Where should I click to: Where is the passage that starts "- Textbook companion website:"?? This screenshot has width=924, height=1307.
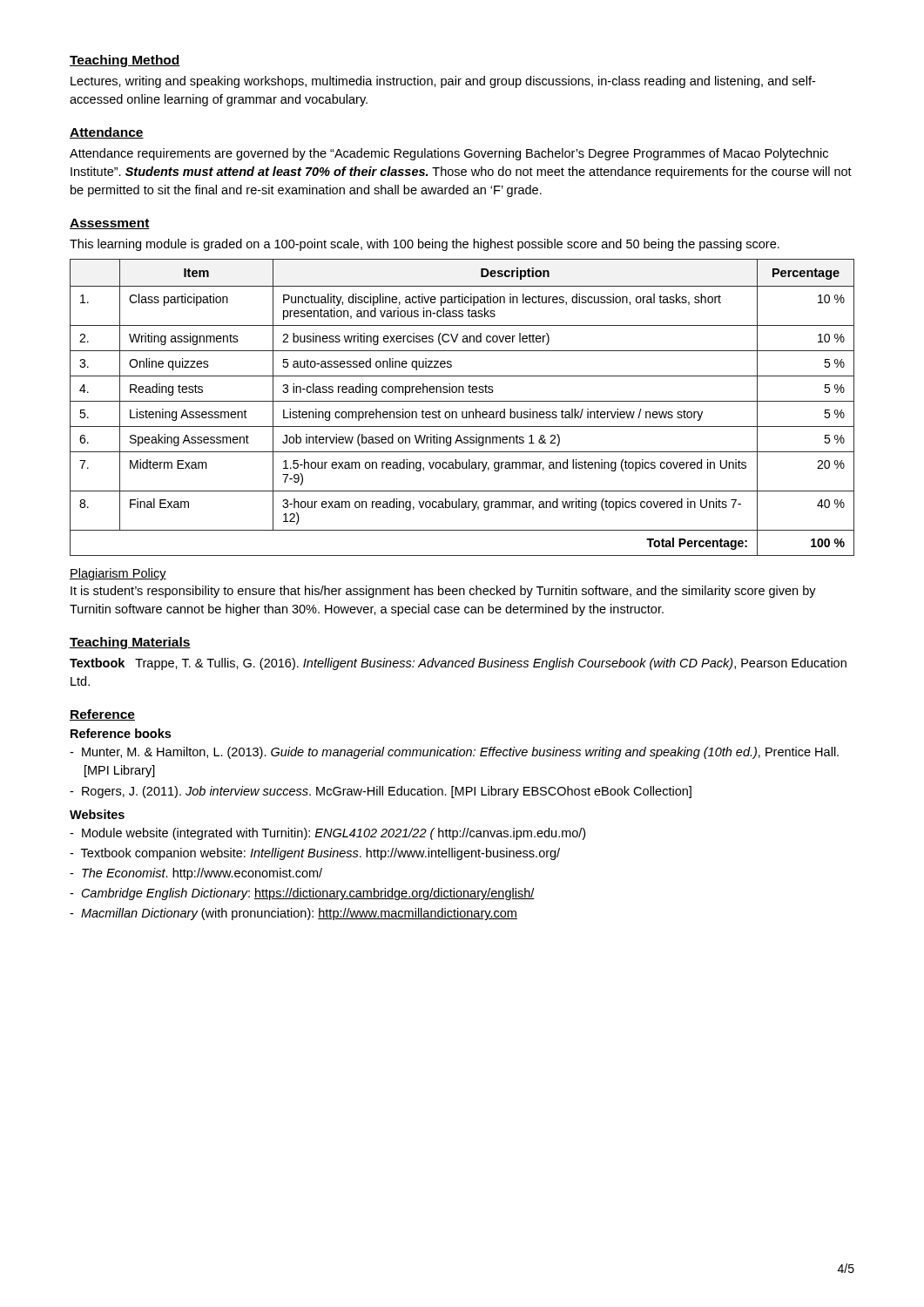[315, 853]
